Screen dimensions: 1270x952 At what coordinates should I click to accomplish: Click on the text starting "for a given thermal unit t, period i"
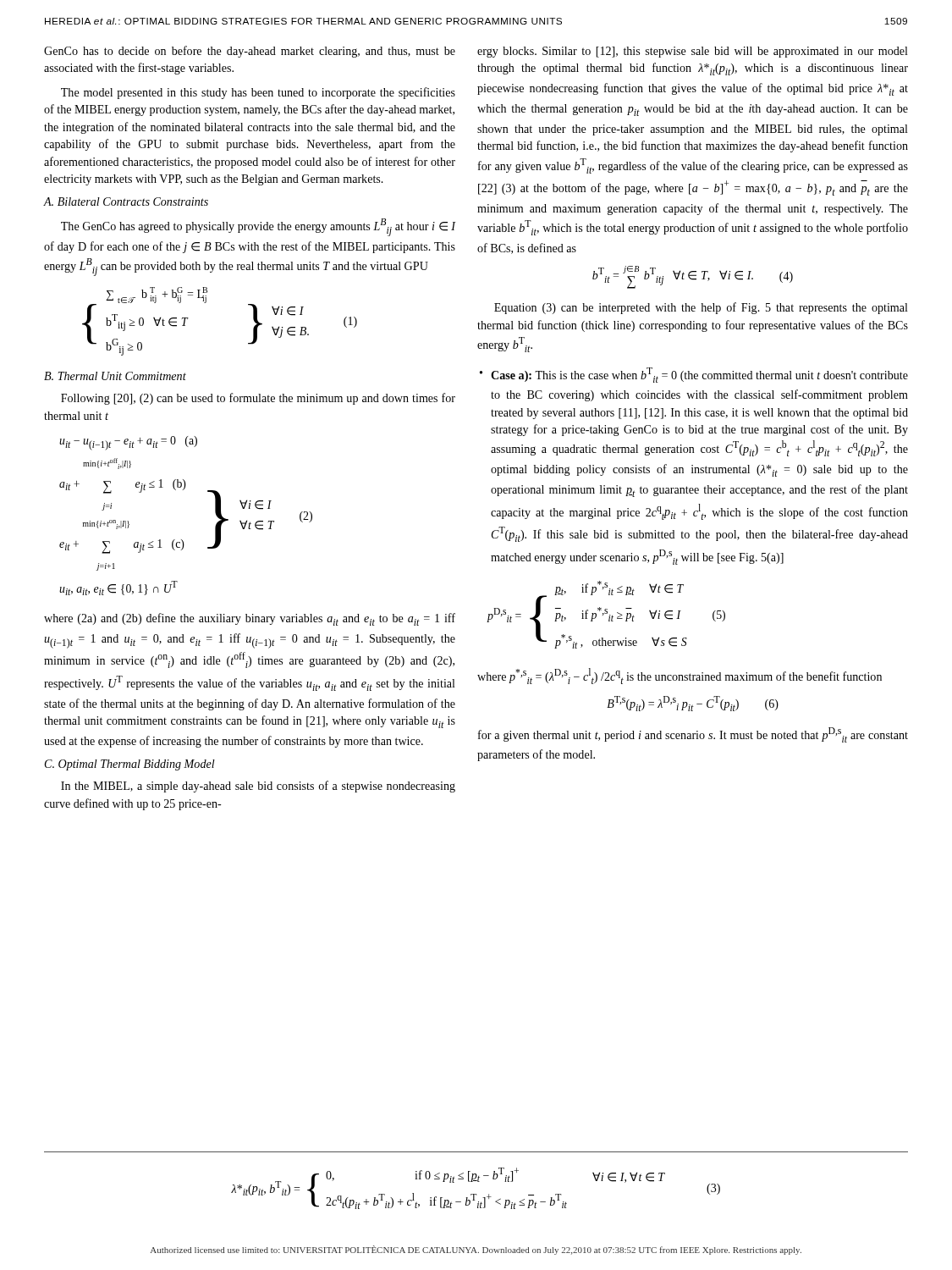(x=693, y=744)
